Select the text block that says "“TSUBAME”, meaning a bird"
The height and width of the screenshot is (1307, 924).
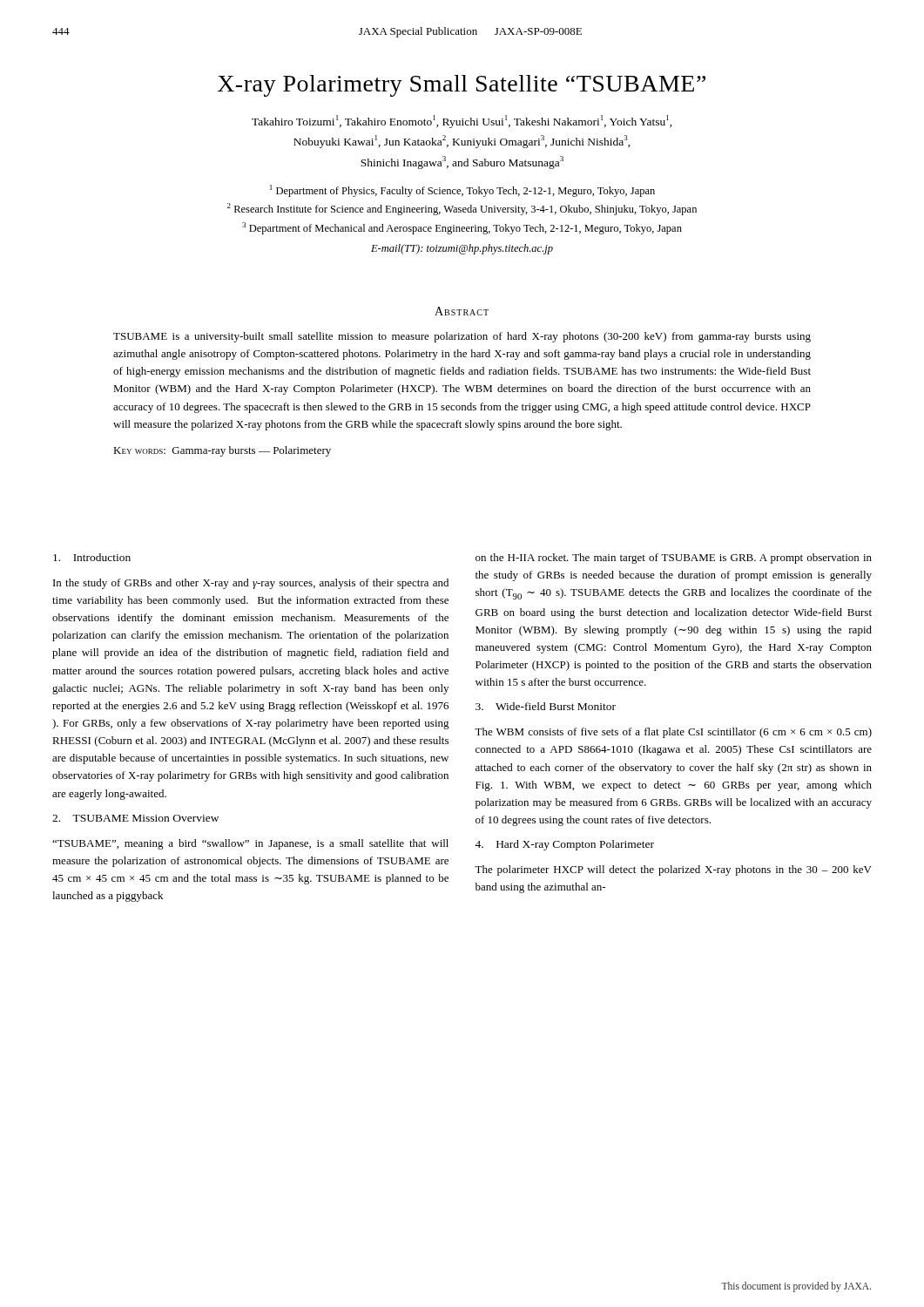251,870
